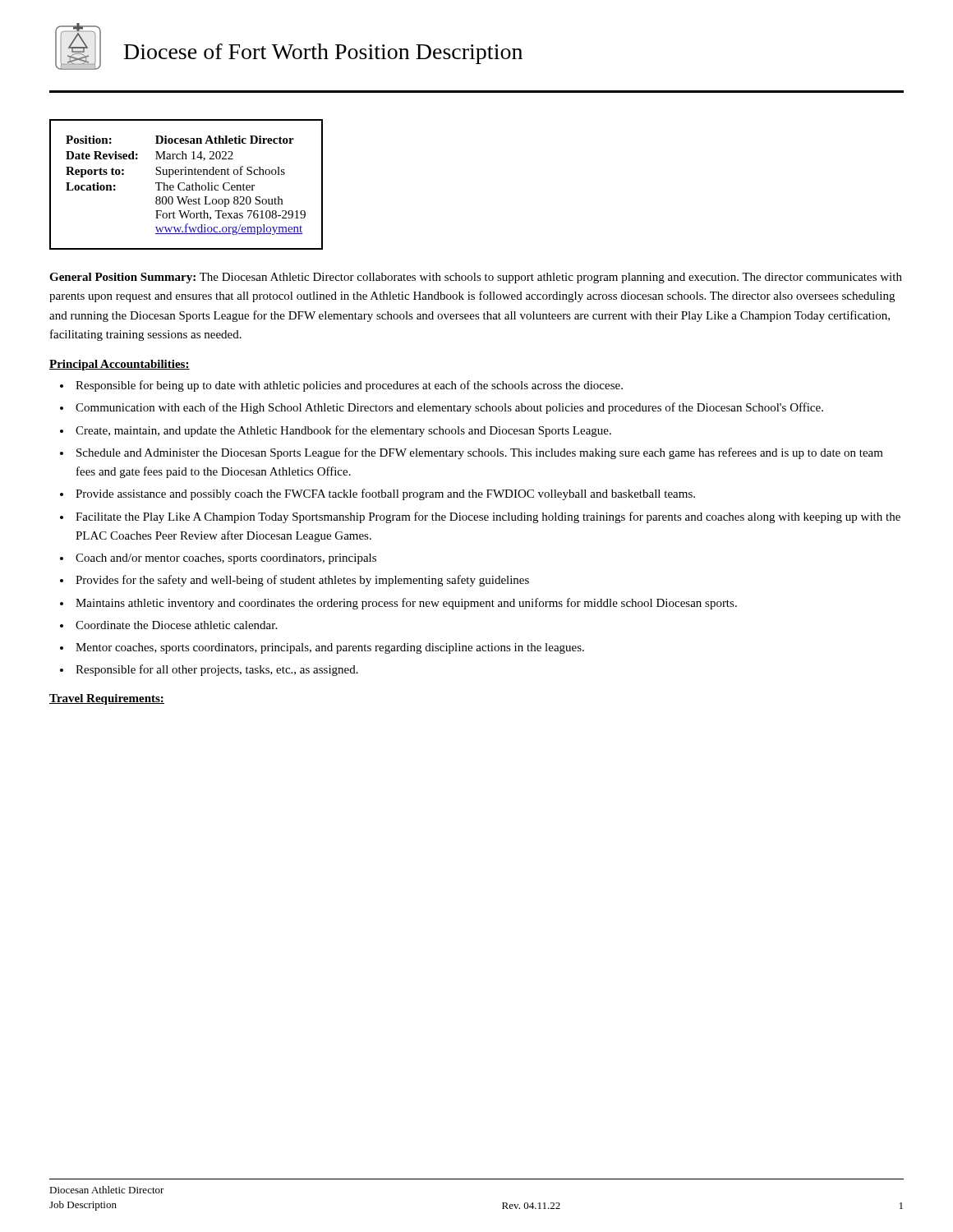Find the table

coord(476,189)
